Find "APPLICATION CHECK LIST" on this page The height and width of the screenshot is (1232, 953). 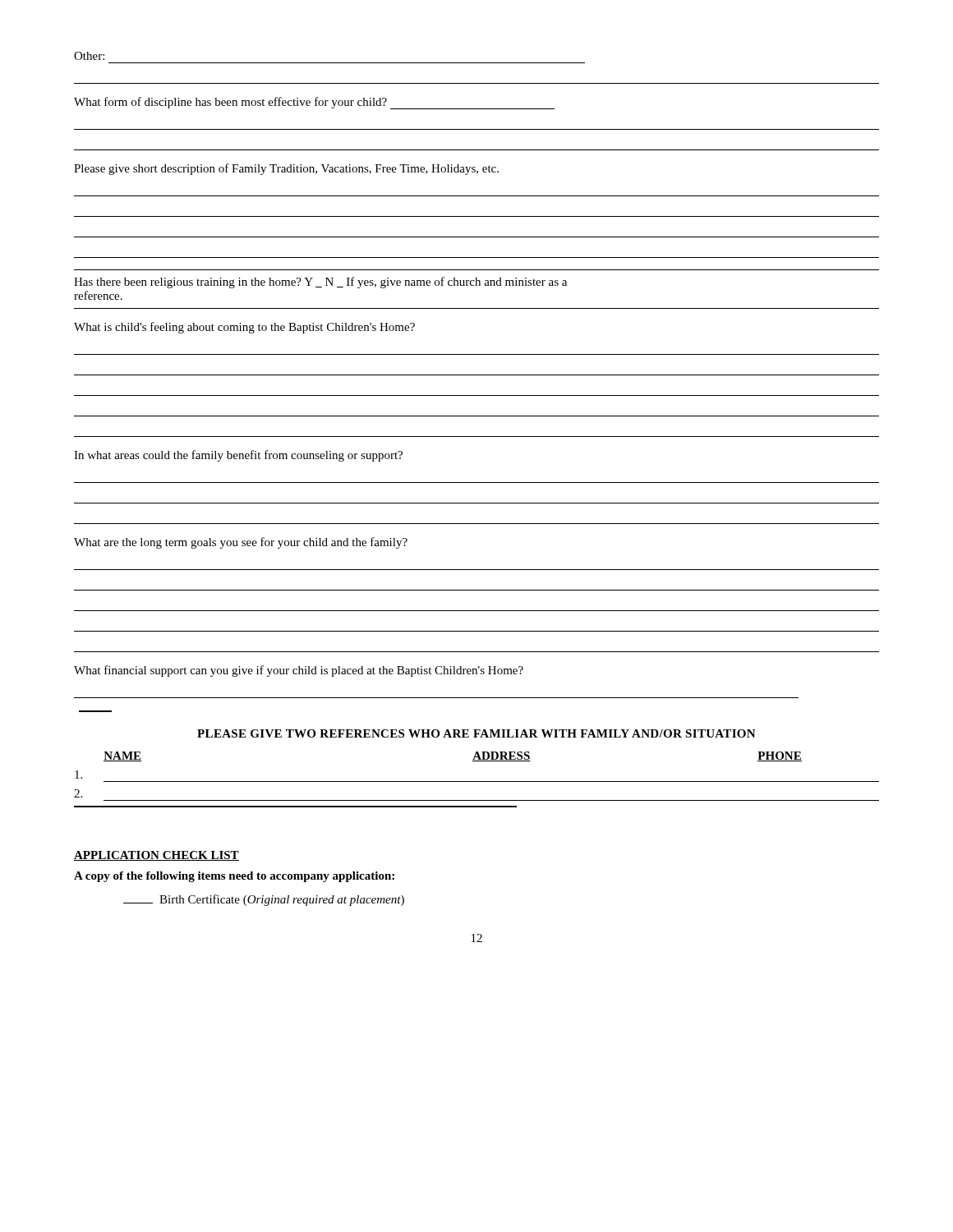tap(156, 855)
